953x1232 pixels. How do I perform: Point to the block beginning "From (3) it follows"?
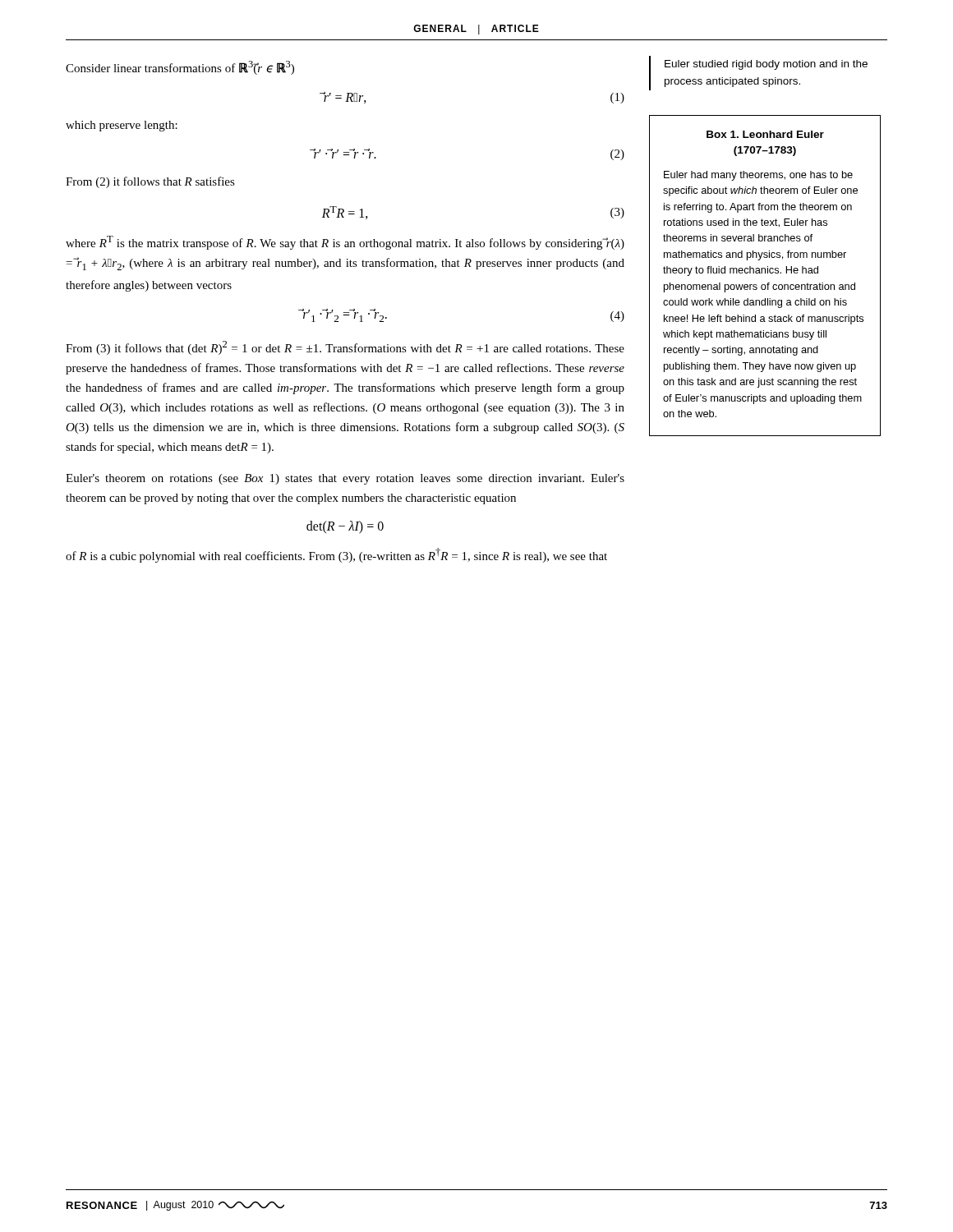pos(345,395)
